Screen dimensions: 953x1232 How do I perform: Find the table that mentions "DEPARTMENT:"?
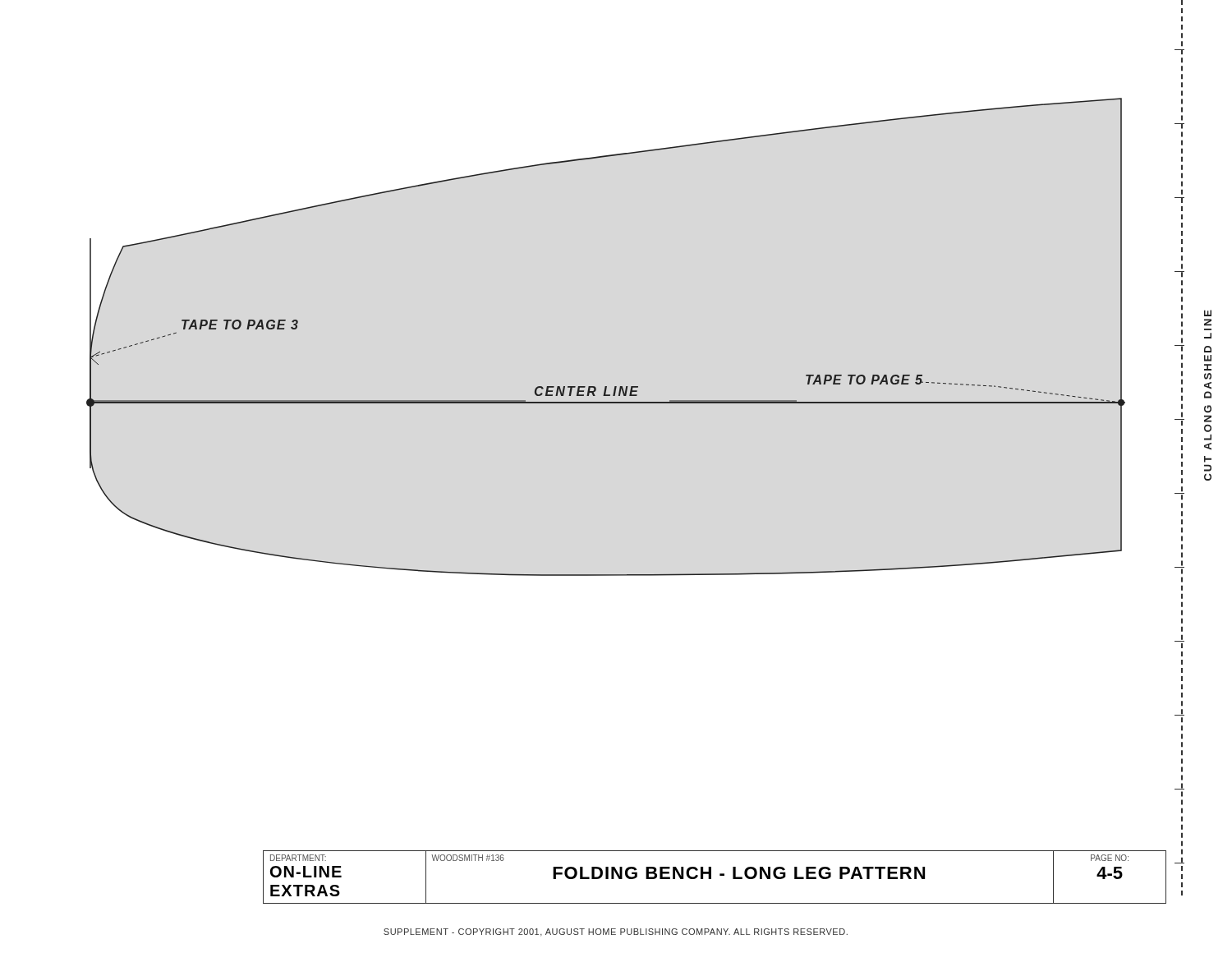click(715, 877)
